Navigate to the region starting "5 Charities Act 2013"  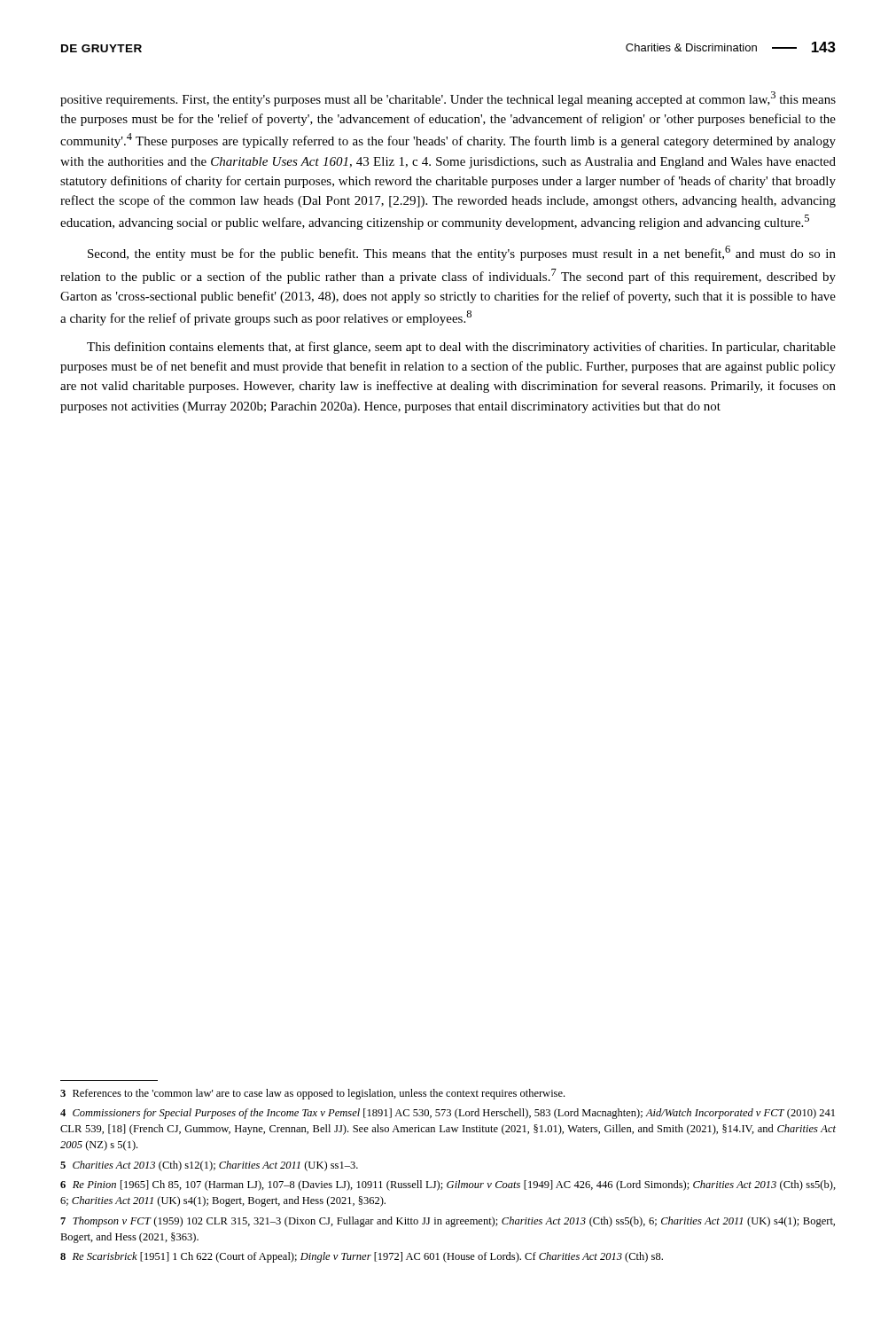[209, 1165]
